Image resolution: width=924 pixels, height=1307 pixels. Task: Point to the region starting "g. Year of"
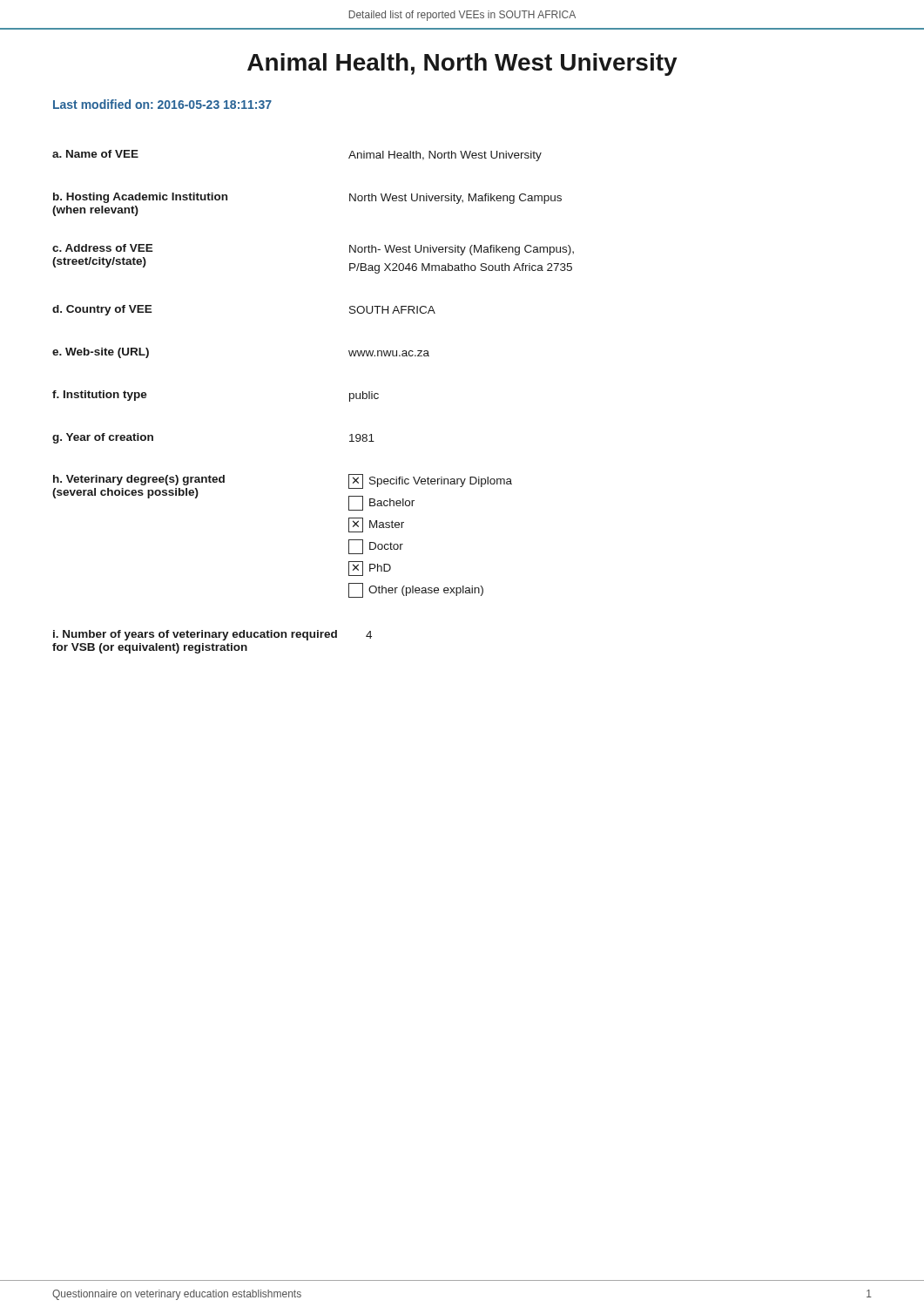click(x=100, y=438)
